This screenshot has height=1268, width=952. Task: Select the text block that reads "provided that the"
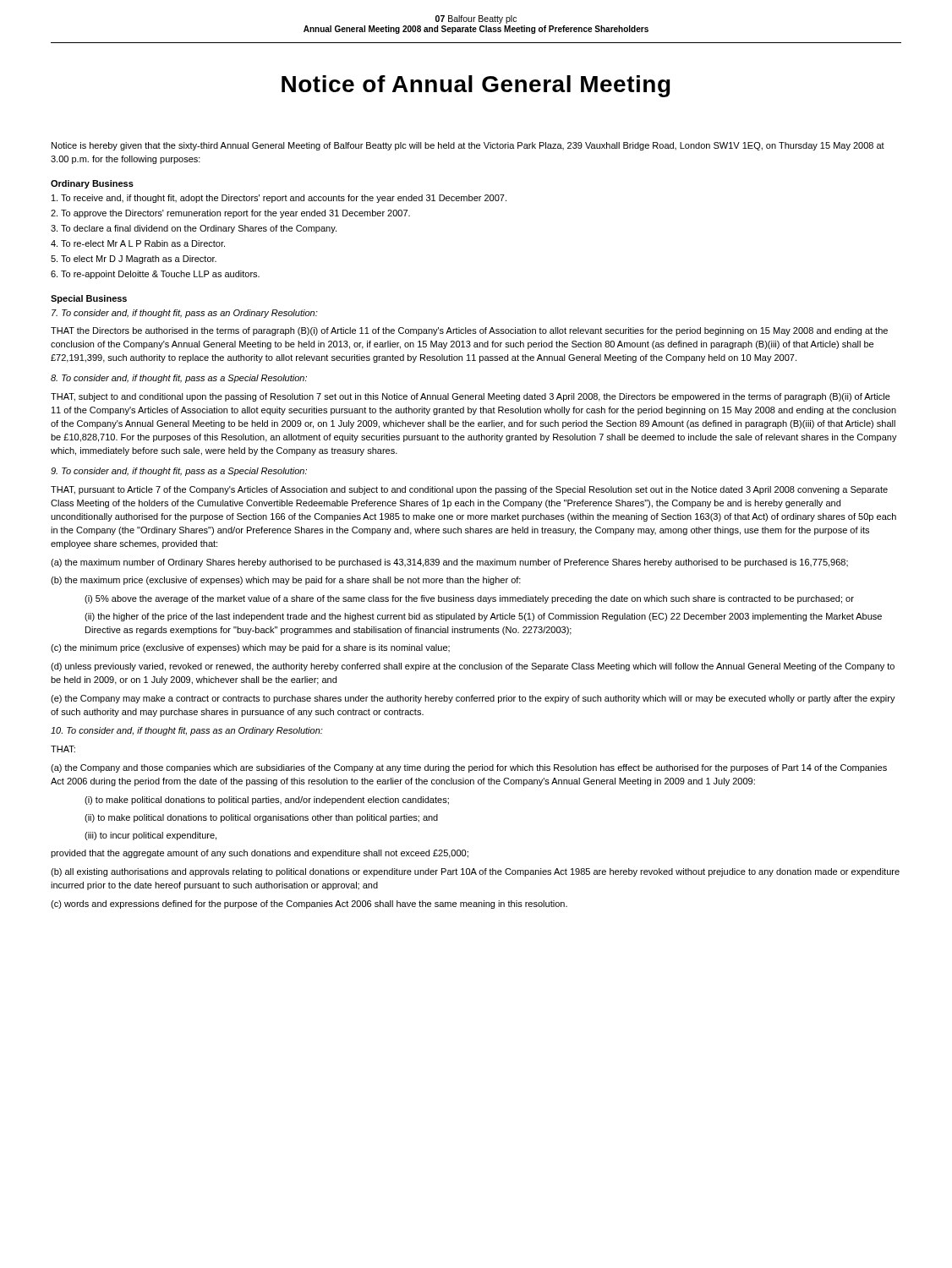tap(260, 853)
